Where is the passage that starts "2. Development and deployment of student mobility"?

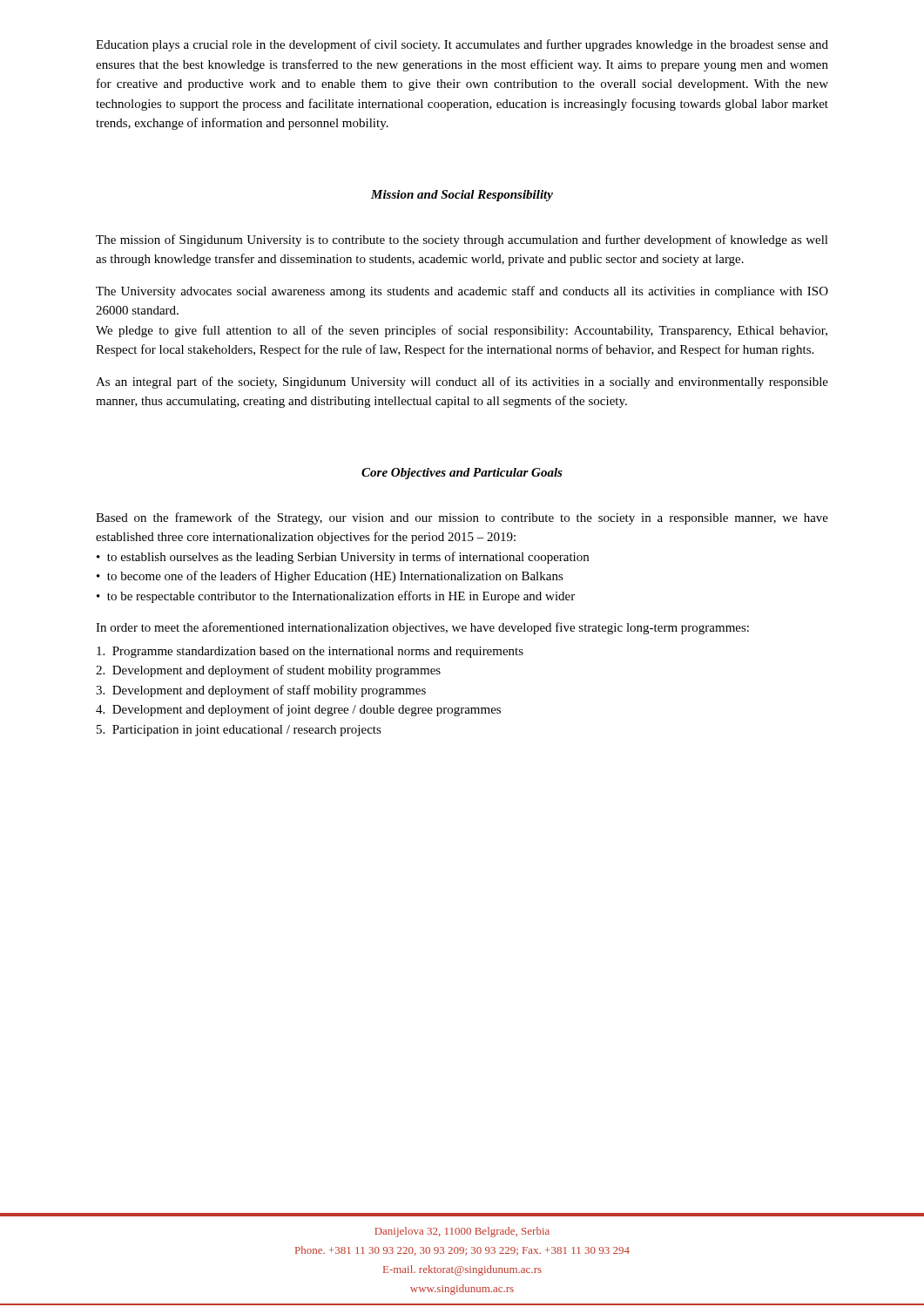click(x=268, y=670)
